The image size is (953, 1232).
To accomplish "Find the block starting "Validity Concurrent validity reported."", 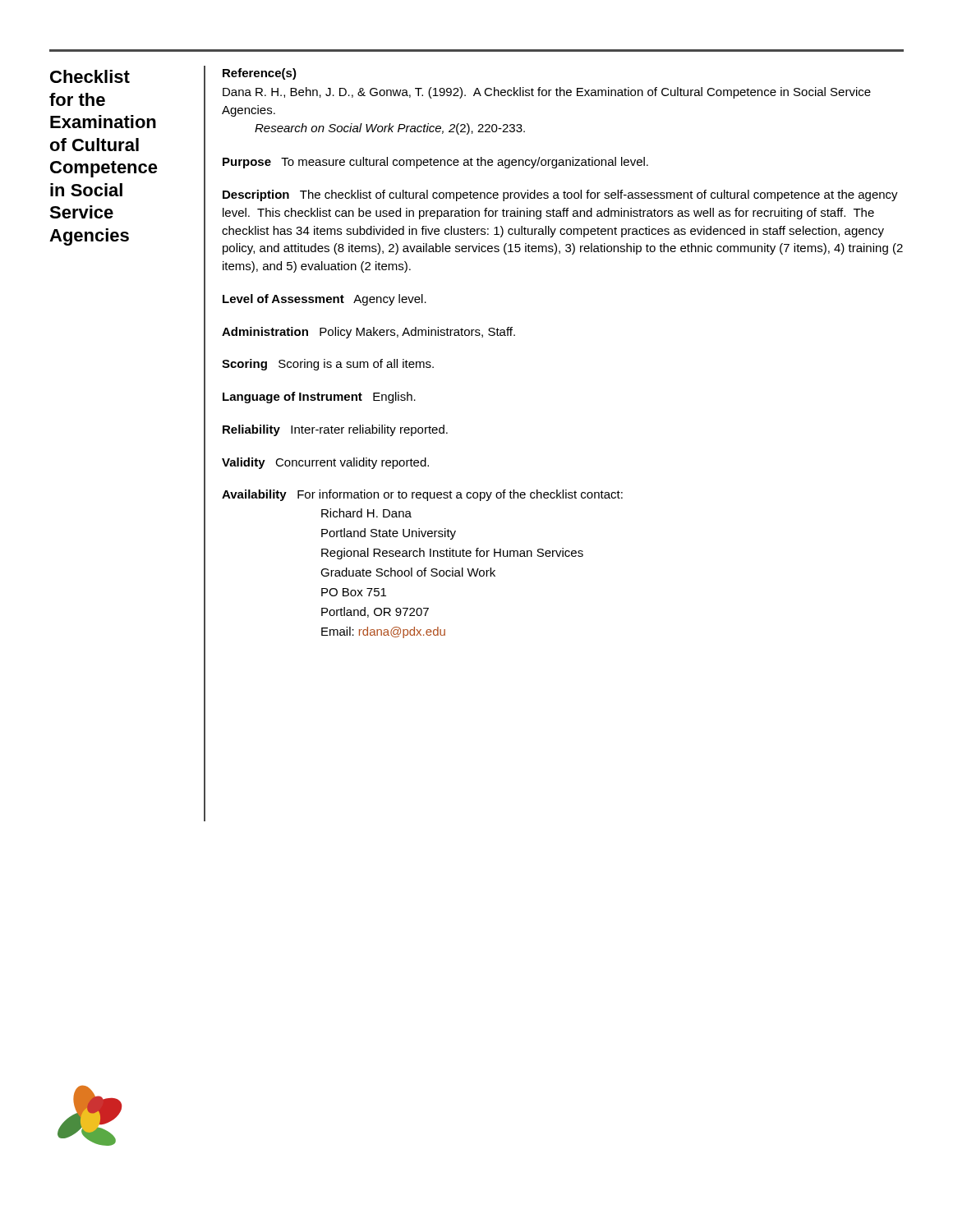I will [x=326, y=462].
